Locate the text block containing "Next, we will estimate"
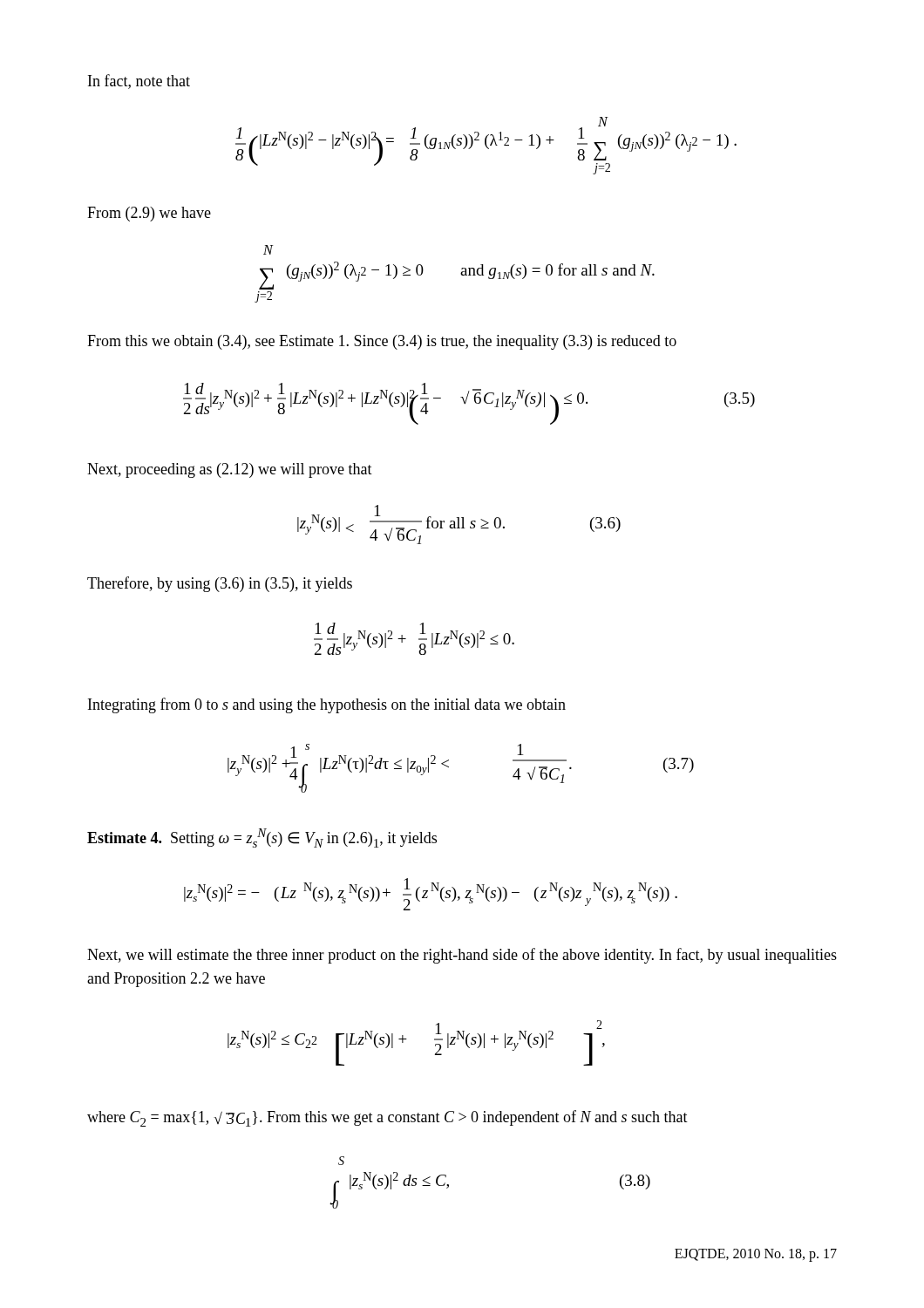Viewport: 924px width, 1308px height. pyautogui.click(x=462, y=967)
